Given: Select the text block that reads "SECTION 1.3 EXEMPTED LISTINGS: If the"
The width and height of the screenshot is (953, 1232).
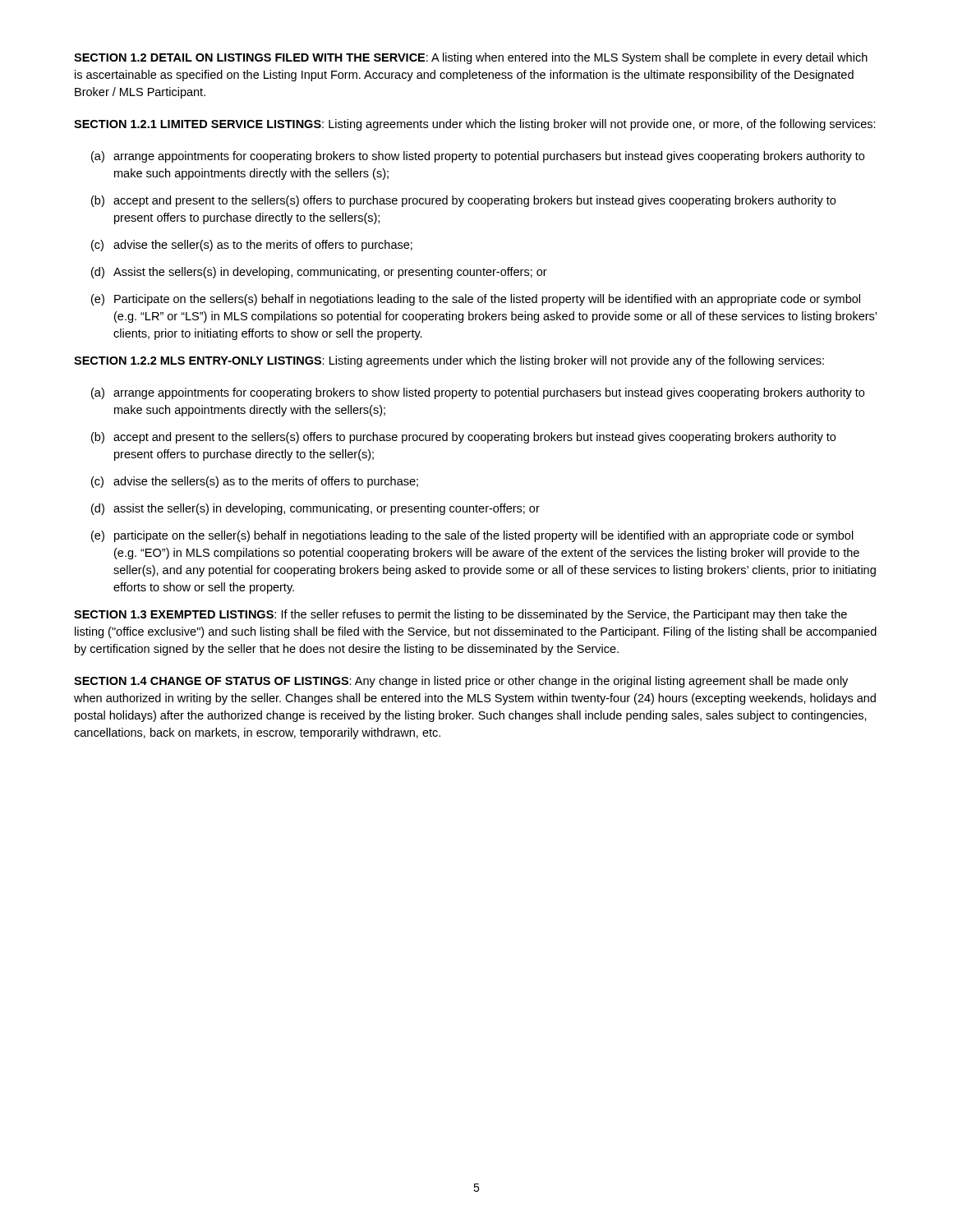Looking at the screenshot, I should (475, 632).
